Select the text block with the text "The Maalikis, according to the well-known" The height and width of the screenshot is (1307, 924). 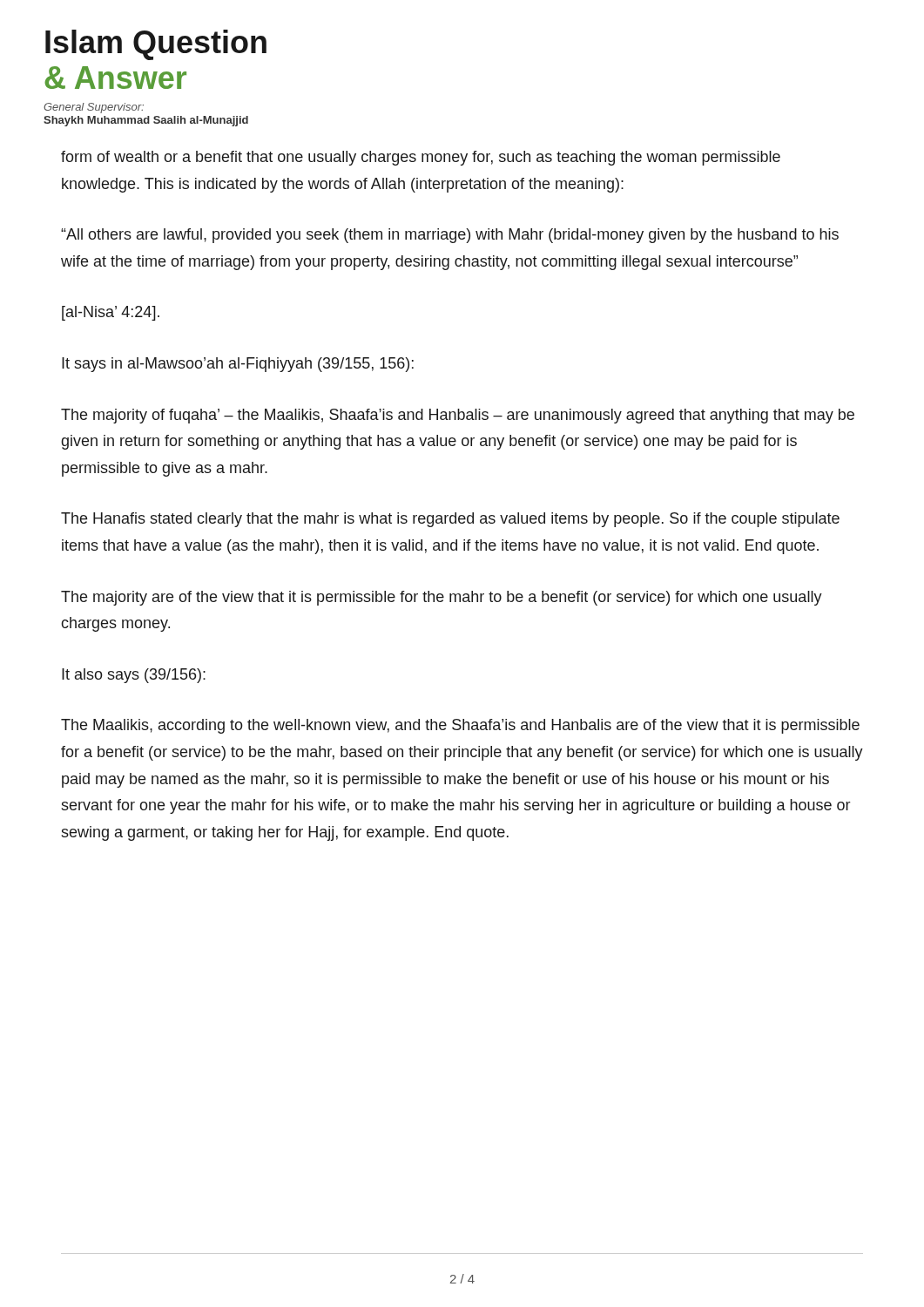(x=462, y=779)
